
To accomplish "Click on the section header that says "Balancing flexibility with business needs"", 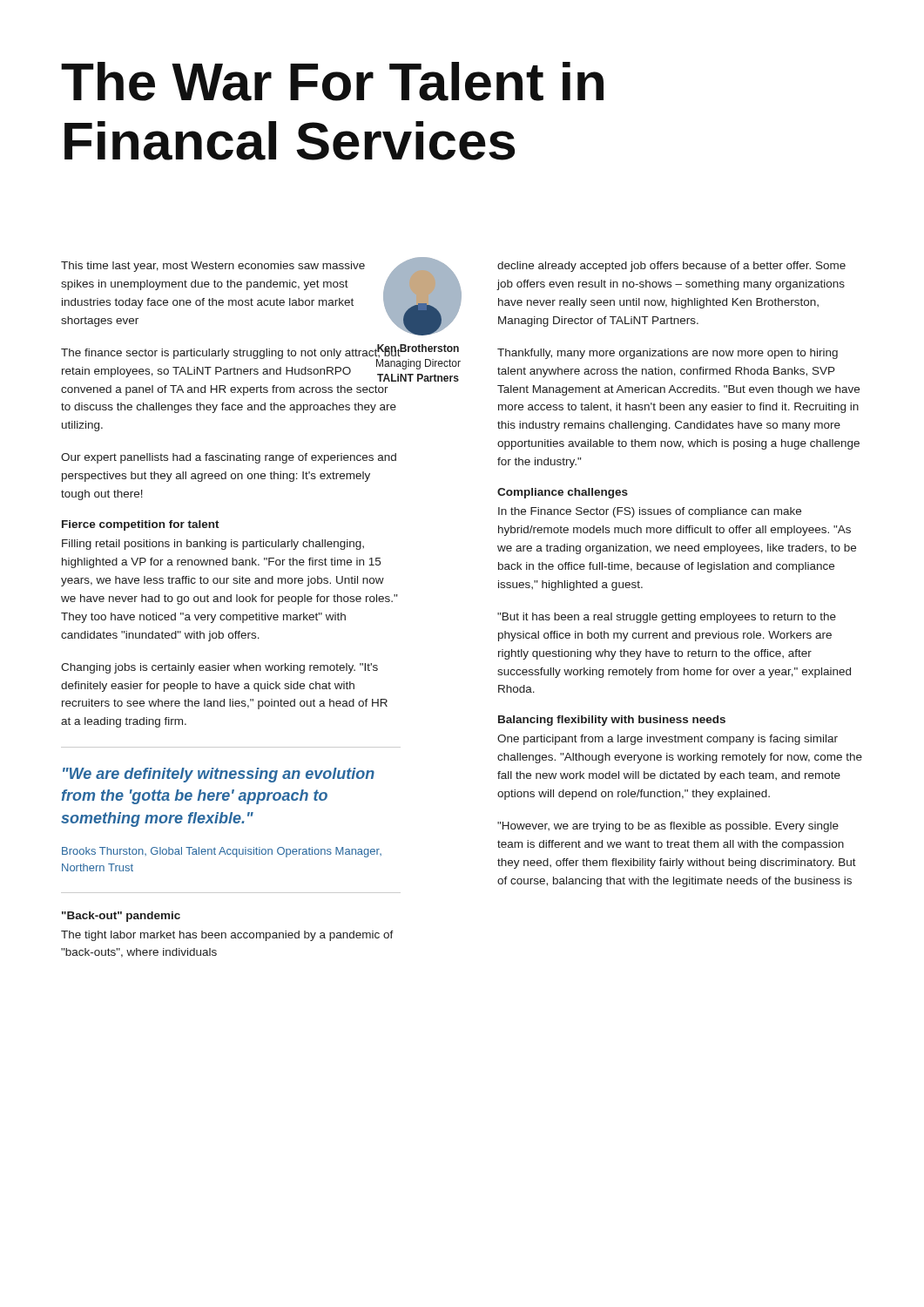I will [612, 720].
